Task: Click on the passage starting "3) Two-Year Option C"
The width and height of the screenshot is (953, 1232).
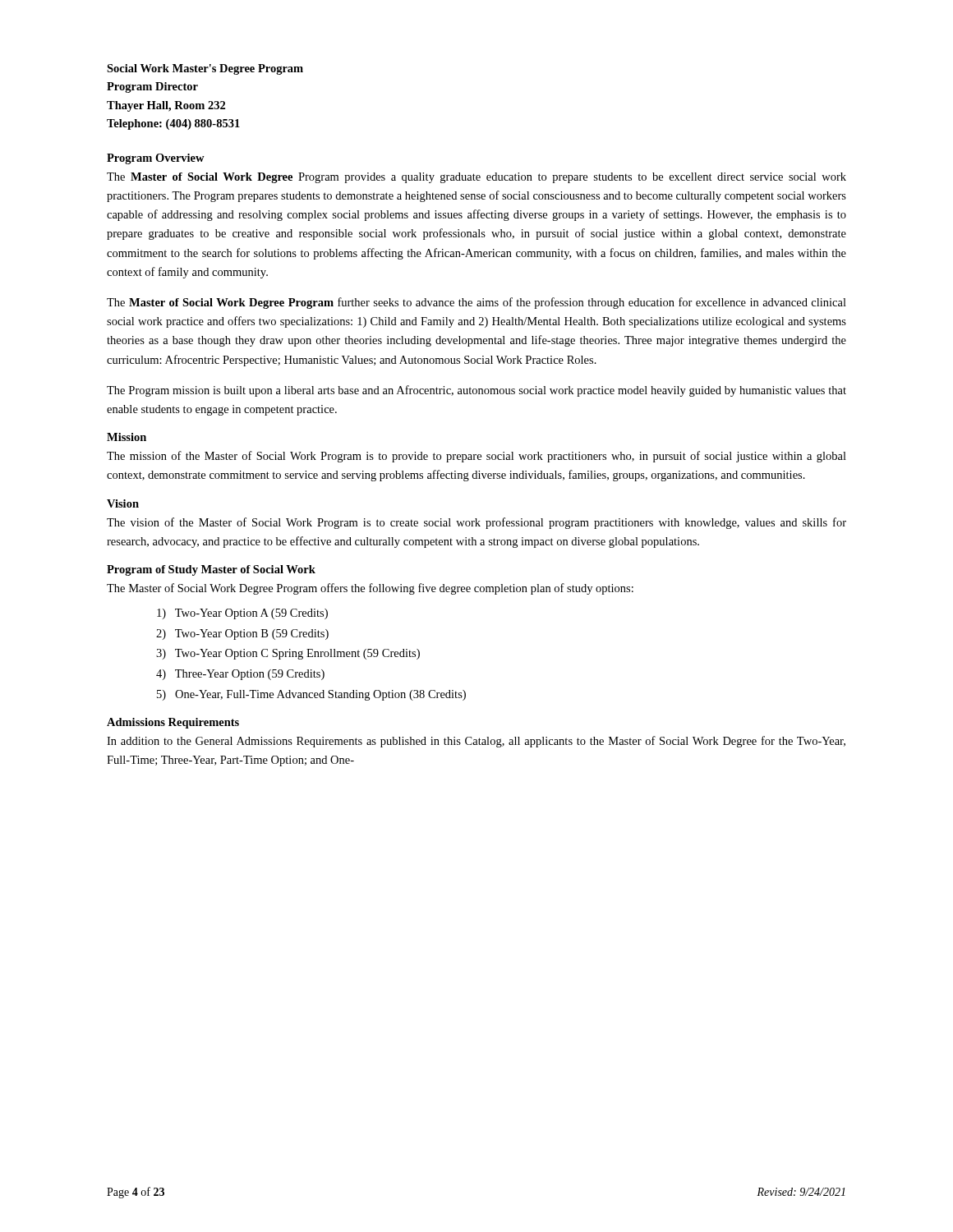Action: click(288, 653)
